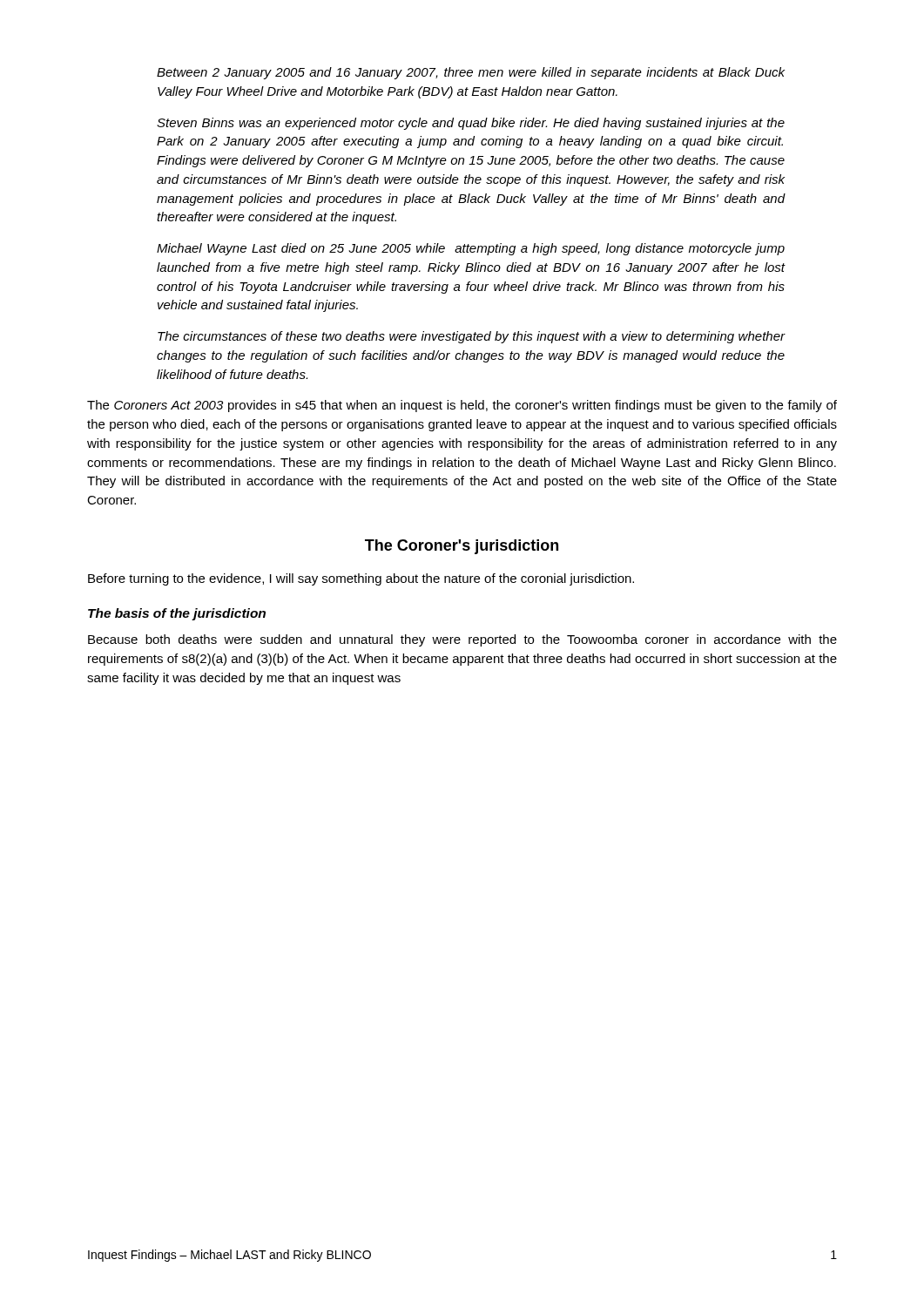
Task: Select the text block that says "Michael Wayne Last died on 25 June 2005"
Action: click(471, 277)
